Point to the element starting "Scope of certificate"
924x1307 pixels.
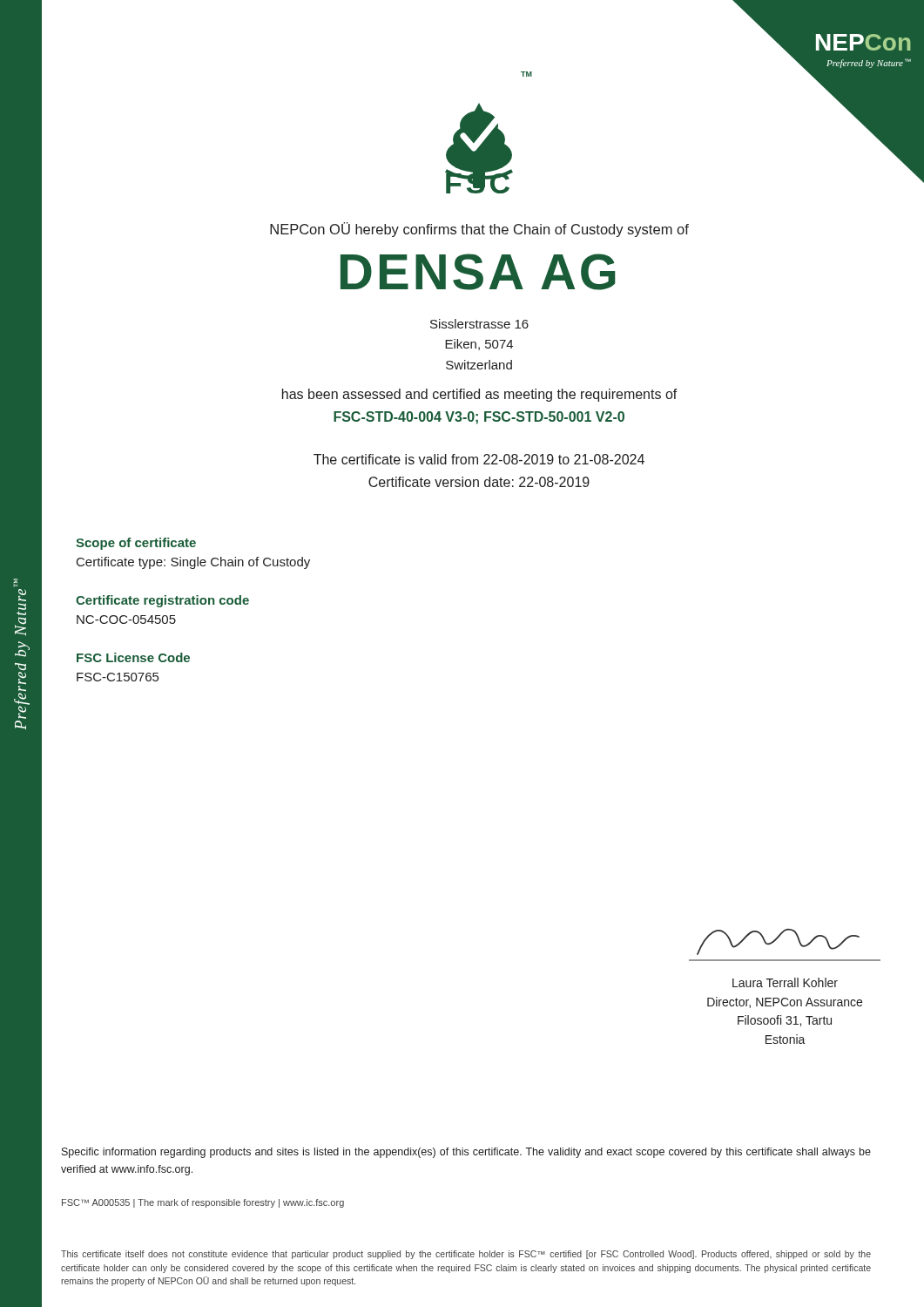tap(136, 542)
